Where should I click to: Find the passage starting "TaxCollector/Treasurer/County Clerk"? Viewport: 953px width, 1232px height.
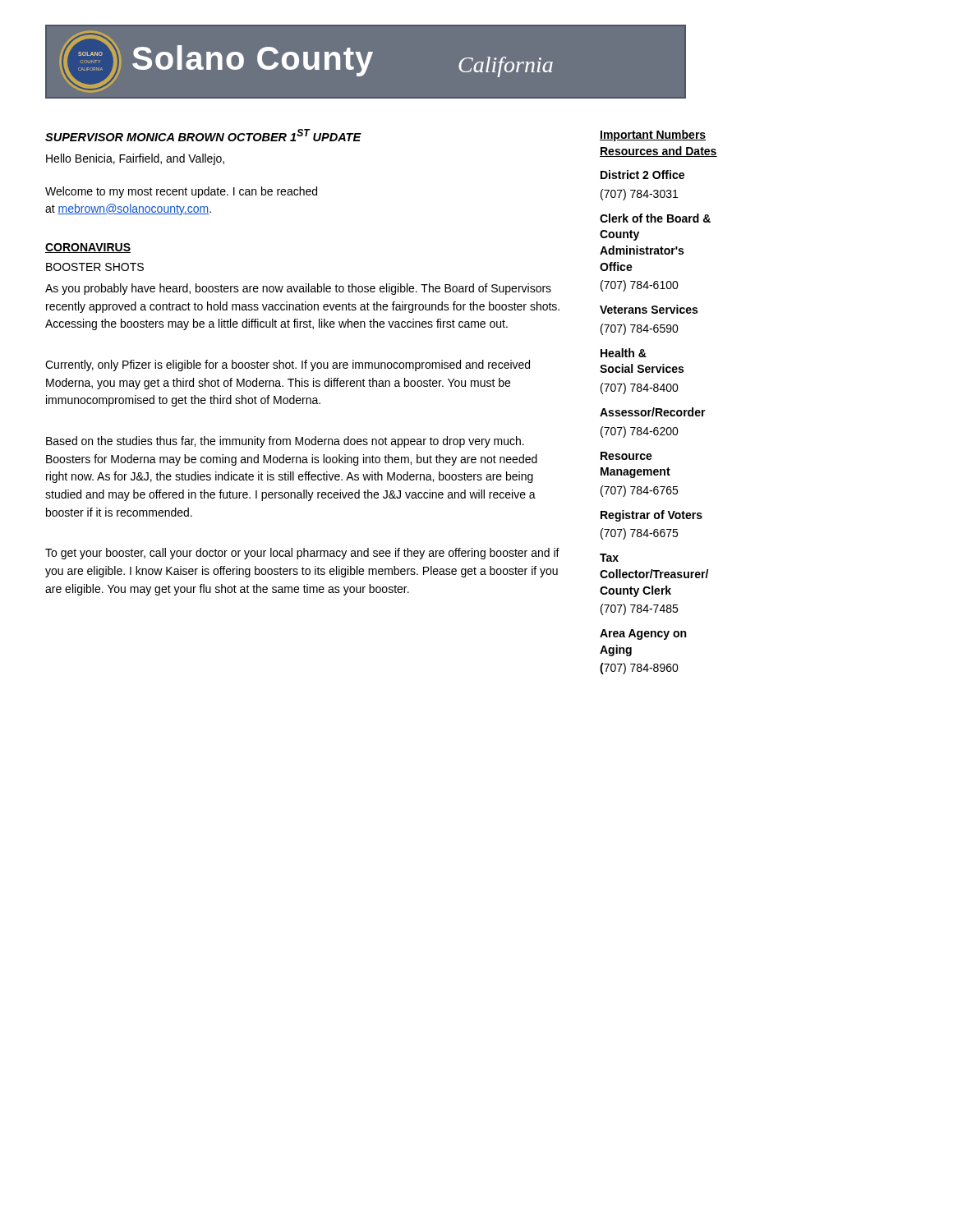pos(654,574)
